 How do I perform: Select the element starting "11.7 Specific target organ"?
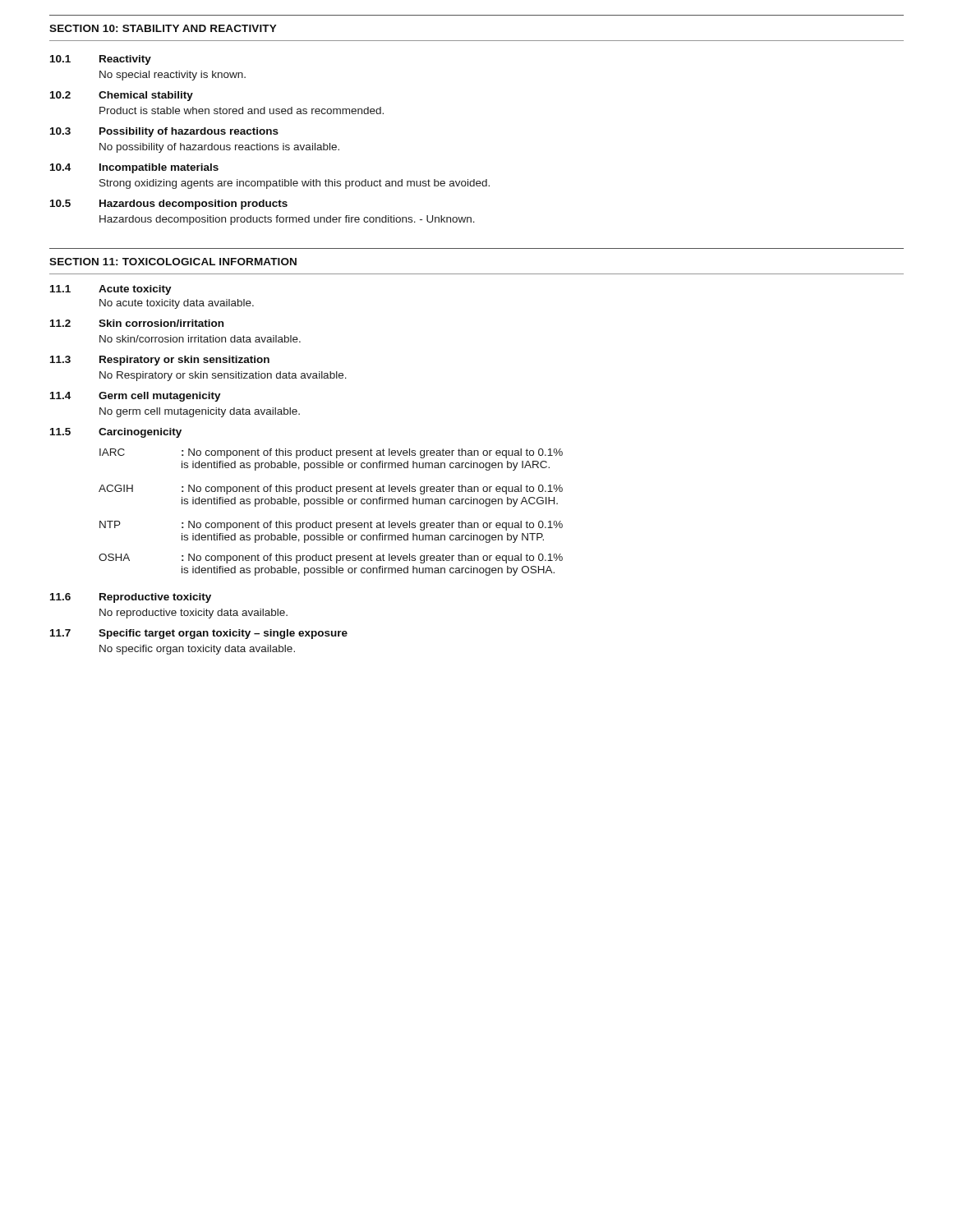(x=198, y=633)
